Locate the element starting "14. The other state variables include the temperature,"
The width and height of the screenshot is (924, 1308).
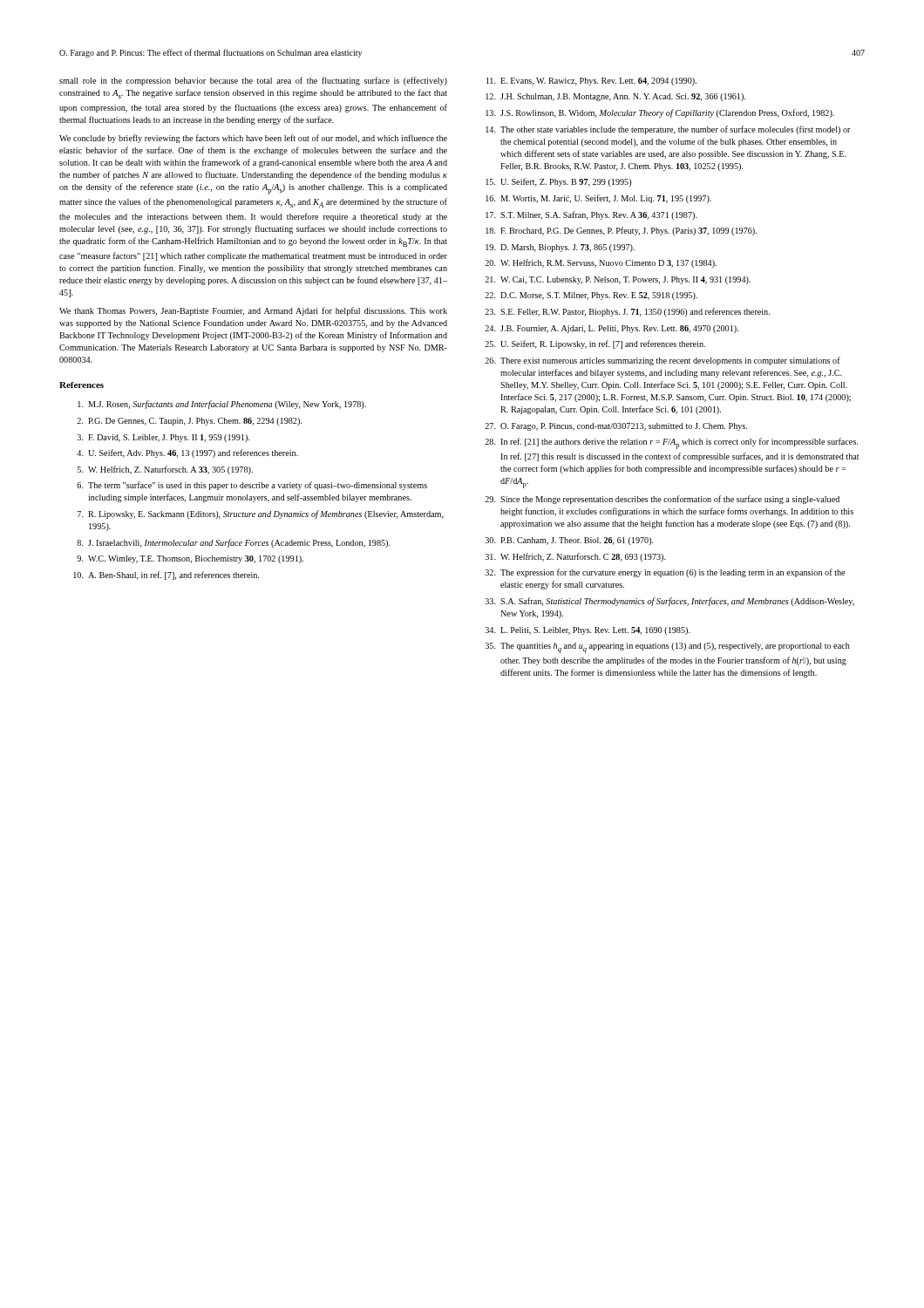click(x=666, y=148)
